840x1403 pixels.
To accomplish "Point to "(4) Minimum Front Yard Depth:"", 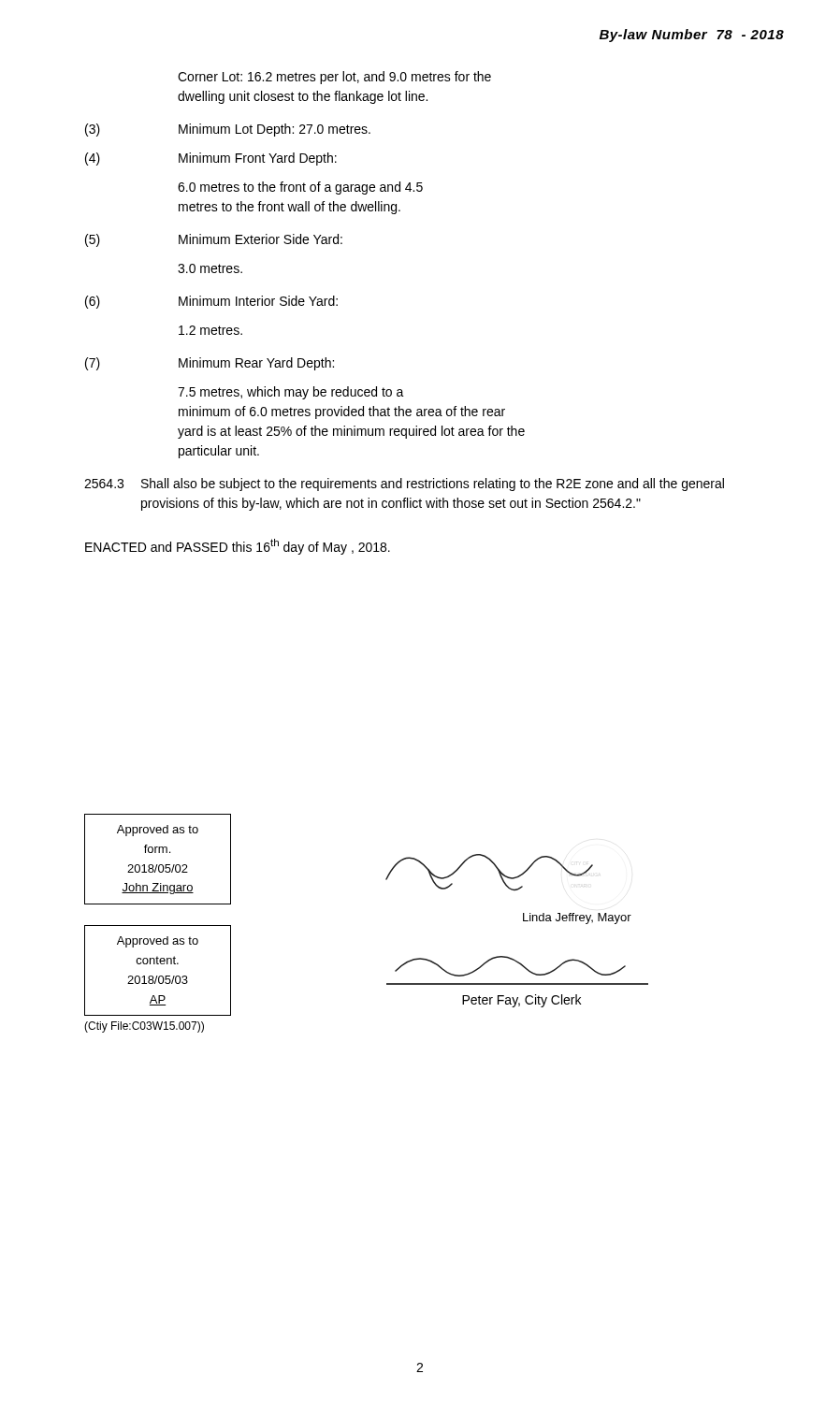I will 211,159.
